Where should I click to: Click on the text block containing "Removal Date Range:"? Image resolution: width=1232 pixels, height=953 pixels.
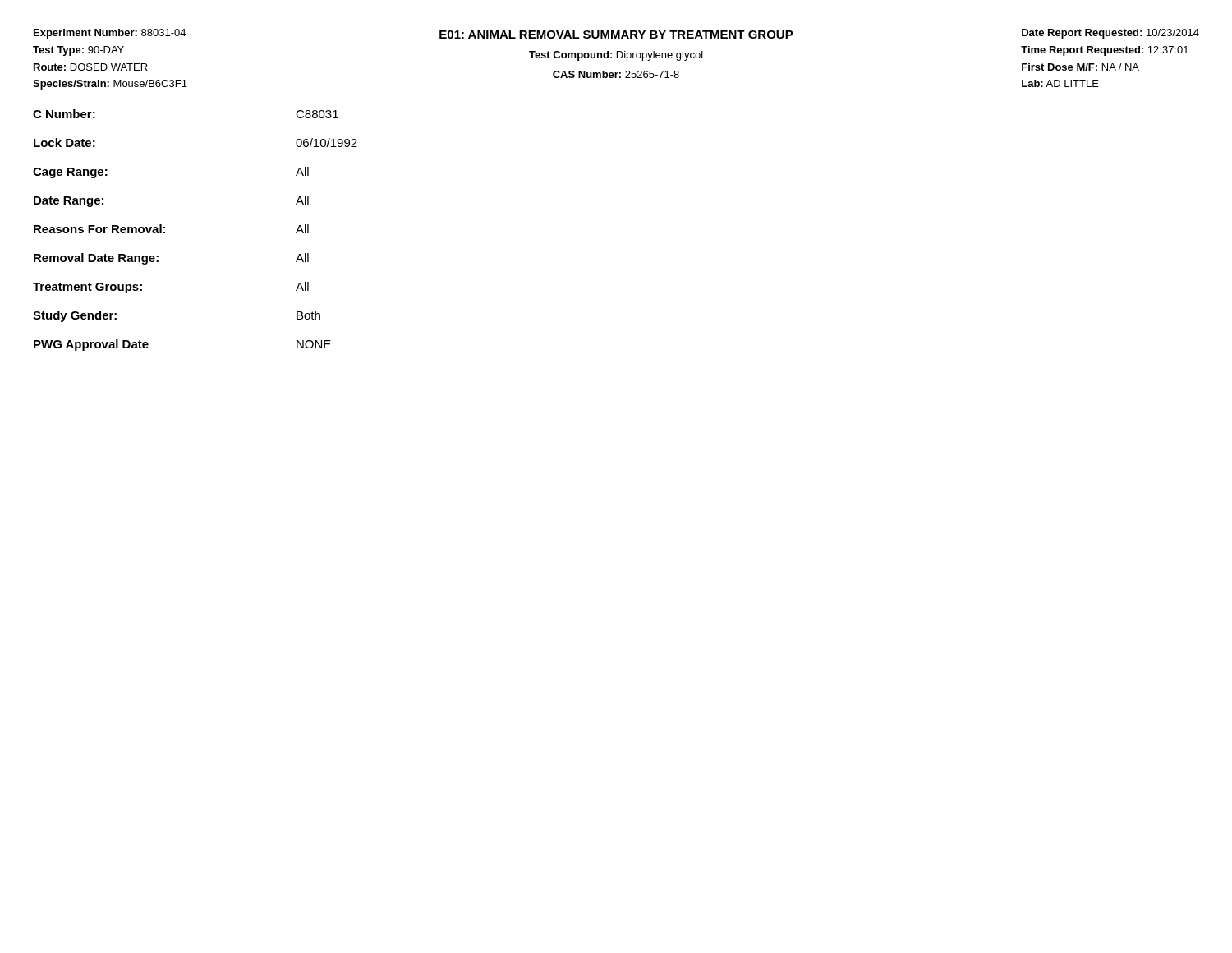(x=93, y=260)
